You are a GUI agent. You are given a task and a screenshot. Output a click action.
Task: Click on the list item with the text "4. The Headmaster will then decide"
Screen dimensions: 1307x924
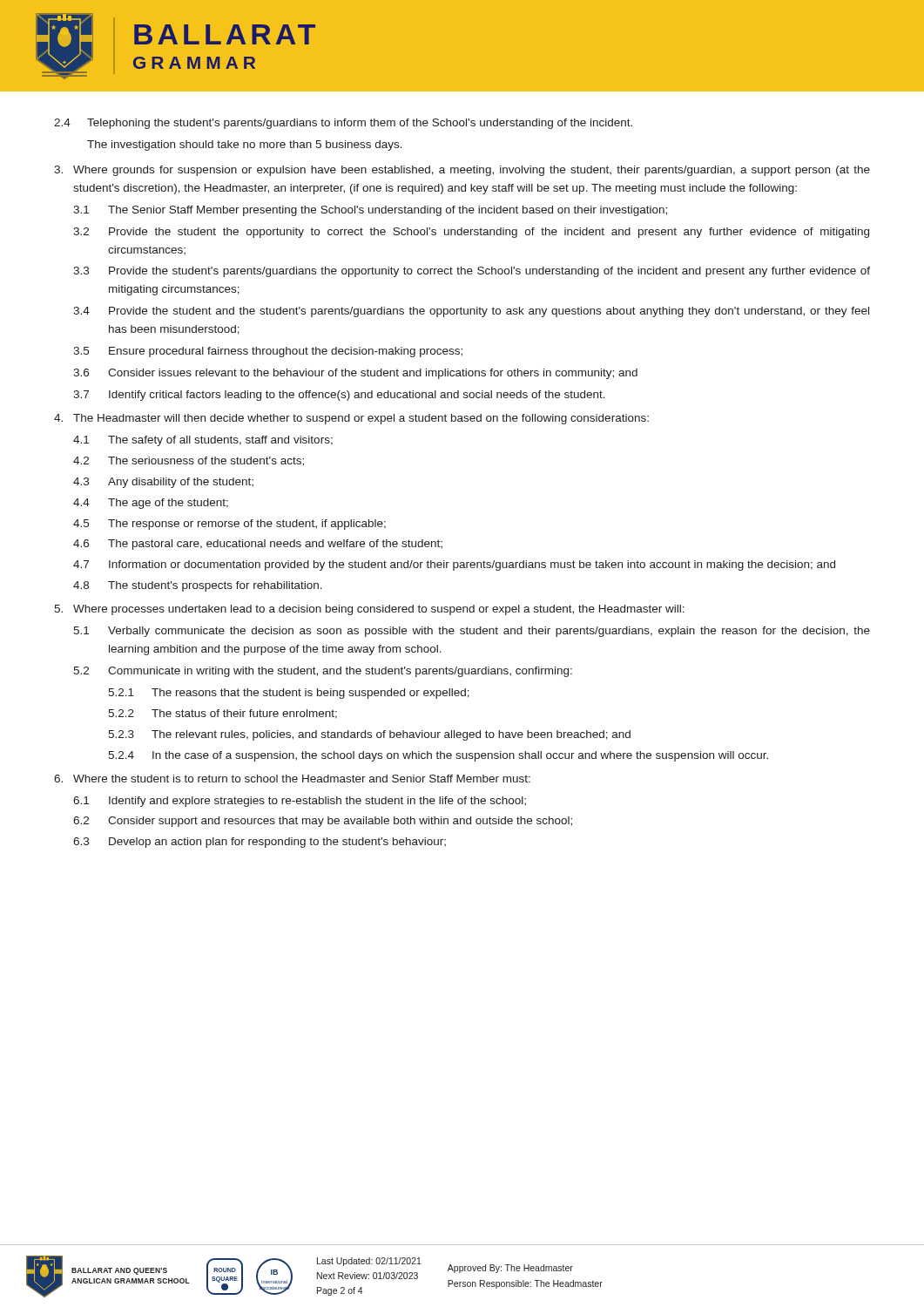[x=351, y=419]
